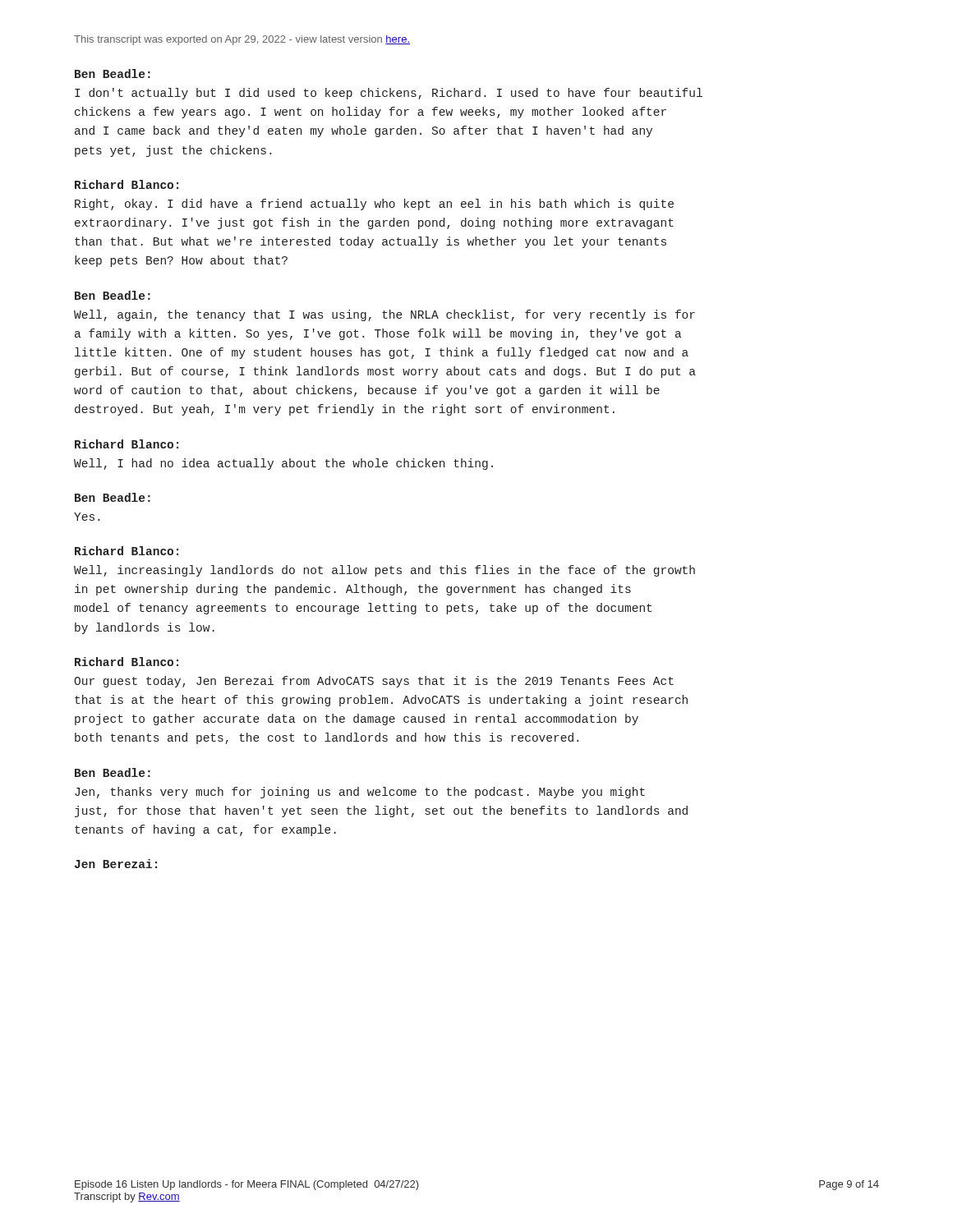
Task: Where is the passage that starts "Jen, thanks very much for"?
Action: click(x=381, y=811)
